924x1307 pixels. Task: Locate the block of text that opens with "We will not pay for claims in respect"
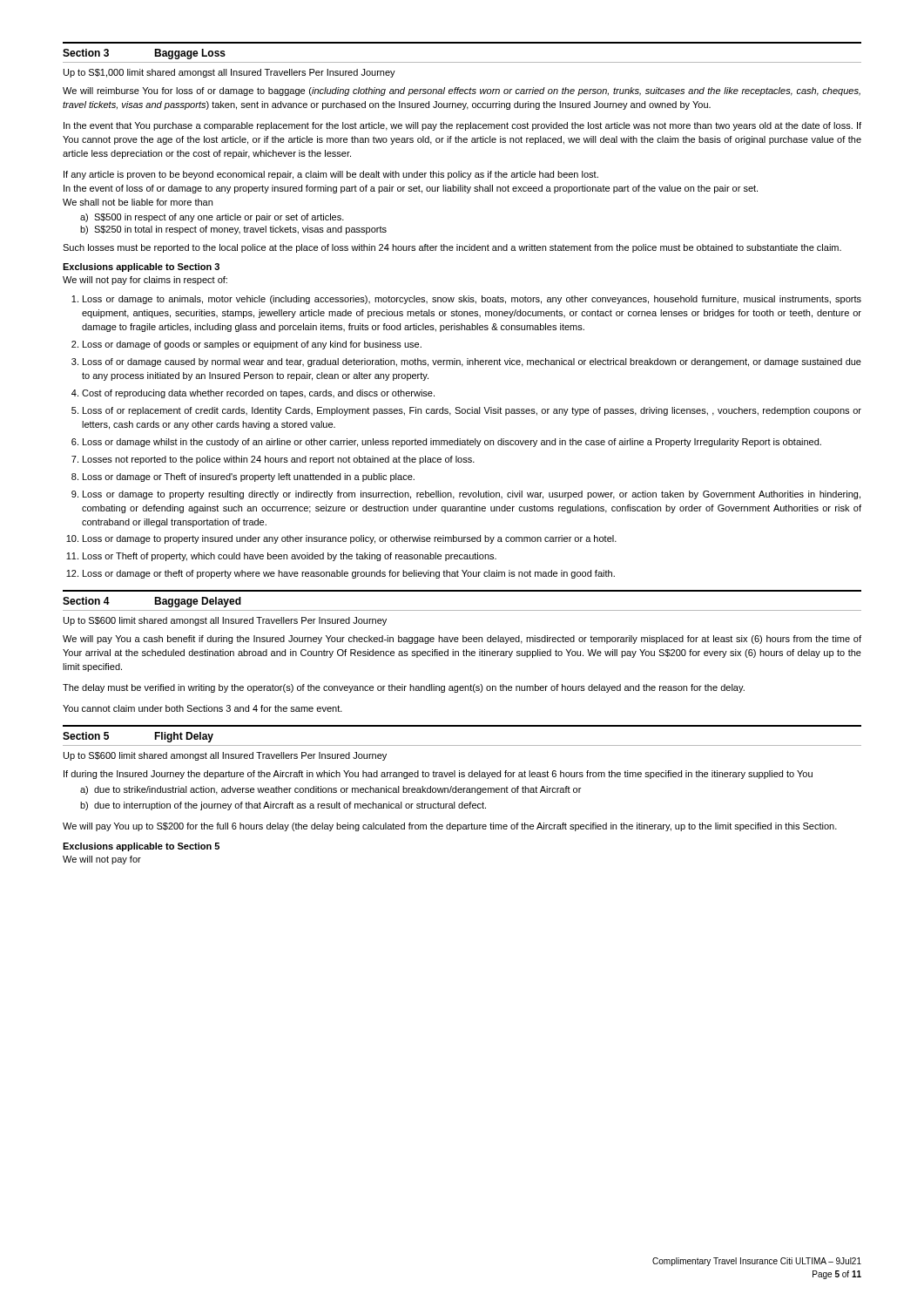(x=145, y=280)
